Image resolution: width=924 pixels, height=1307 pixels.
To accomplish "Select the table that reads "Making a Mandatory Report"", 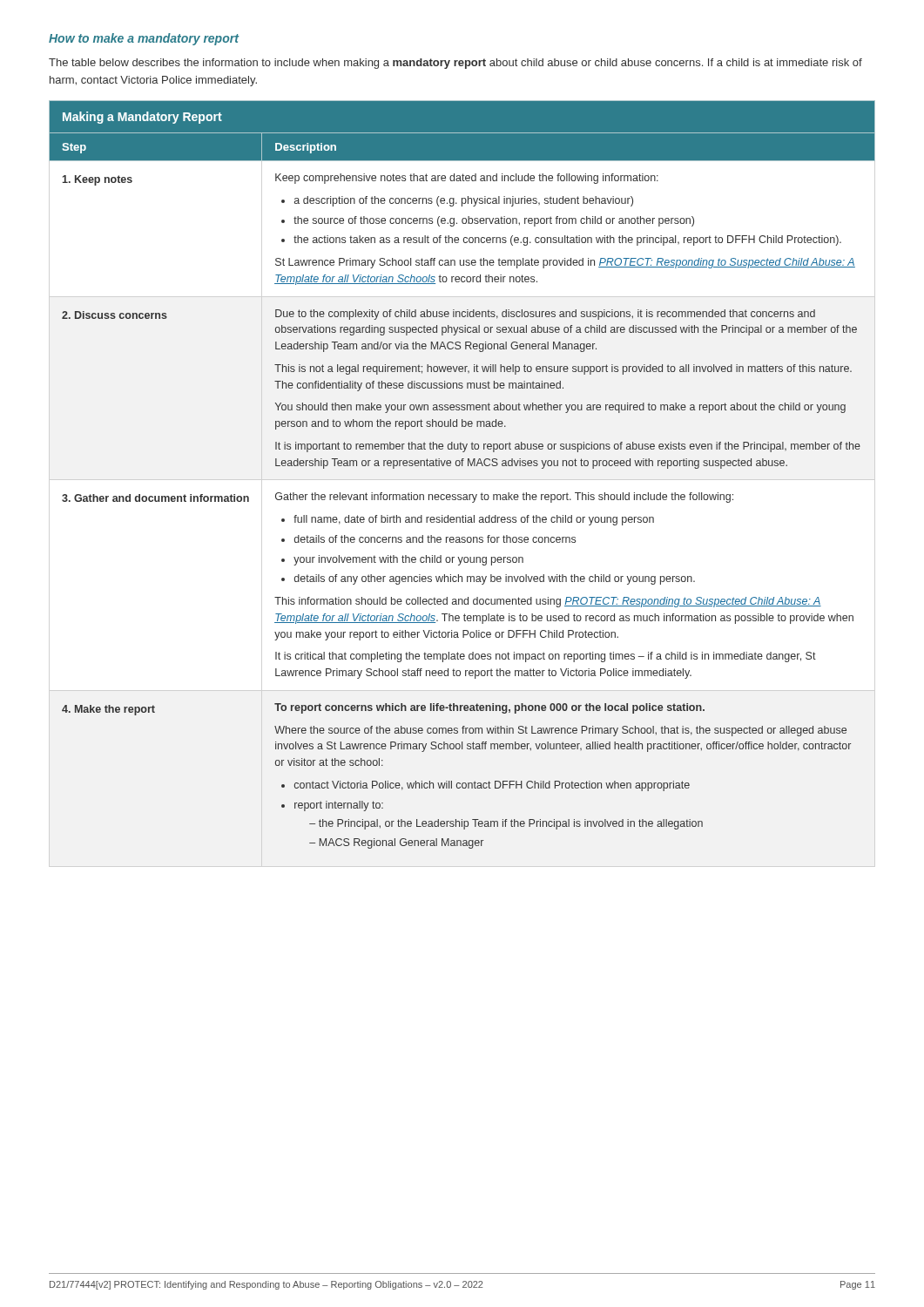I will (462, 484).
